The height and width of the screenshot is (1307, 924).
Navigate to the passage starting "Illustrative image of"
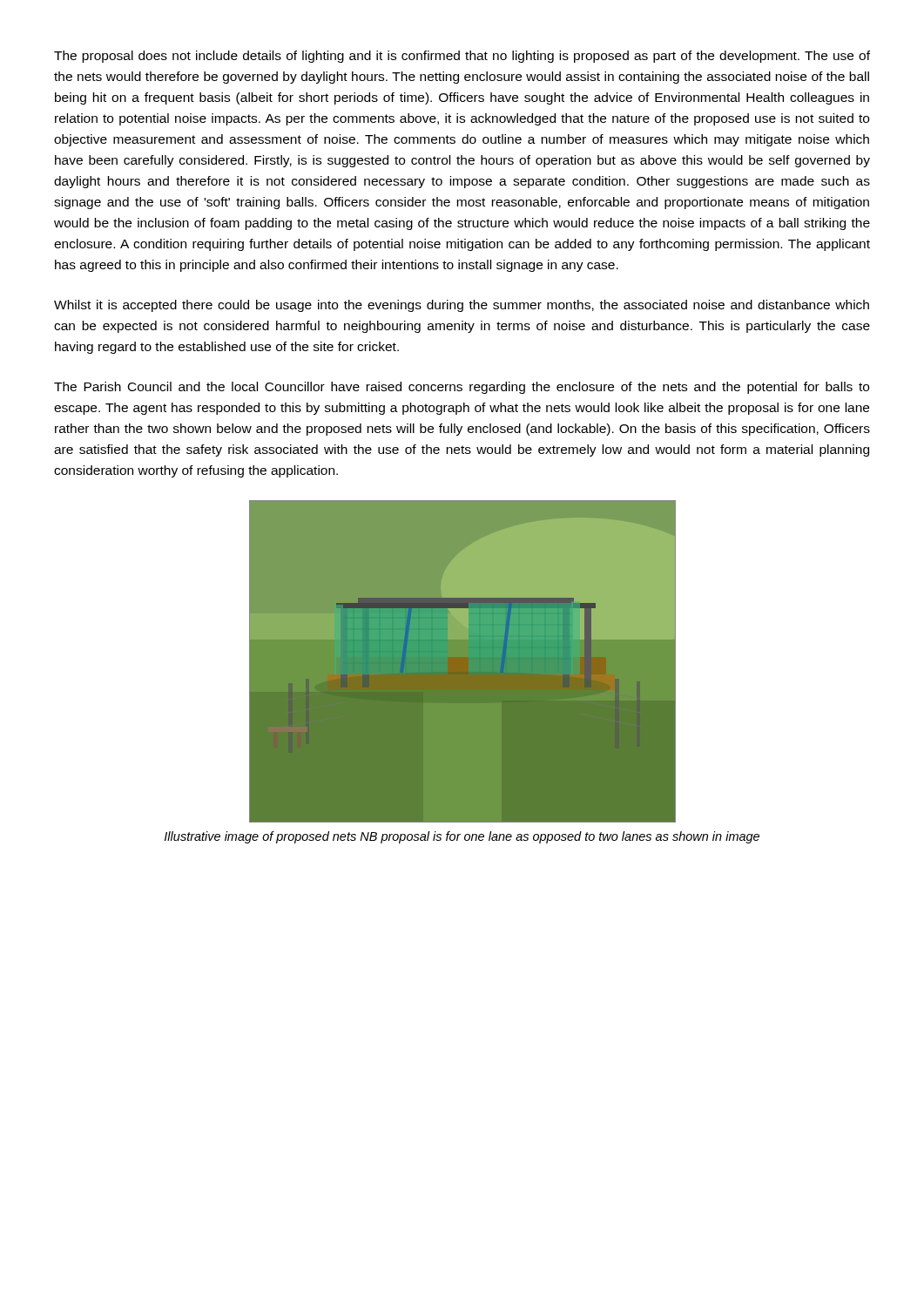tap(462, 837)
